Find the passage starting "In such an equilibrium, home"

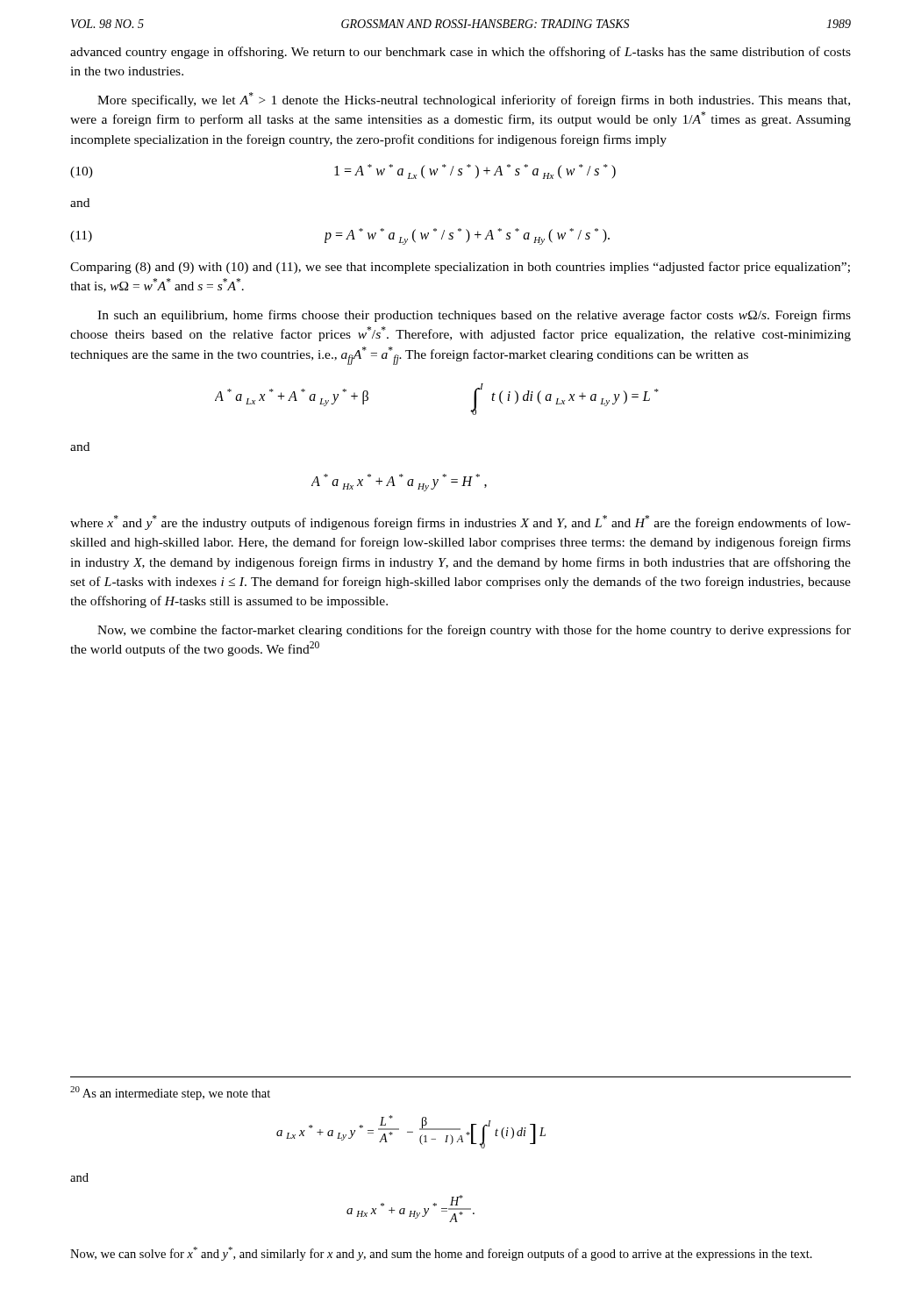pos(460,335)
